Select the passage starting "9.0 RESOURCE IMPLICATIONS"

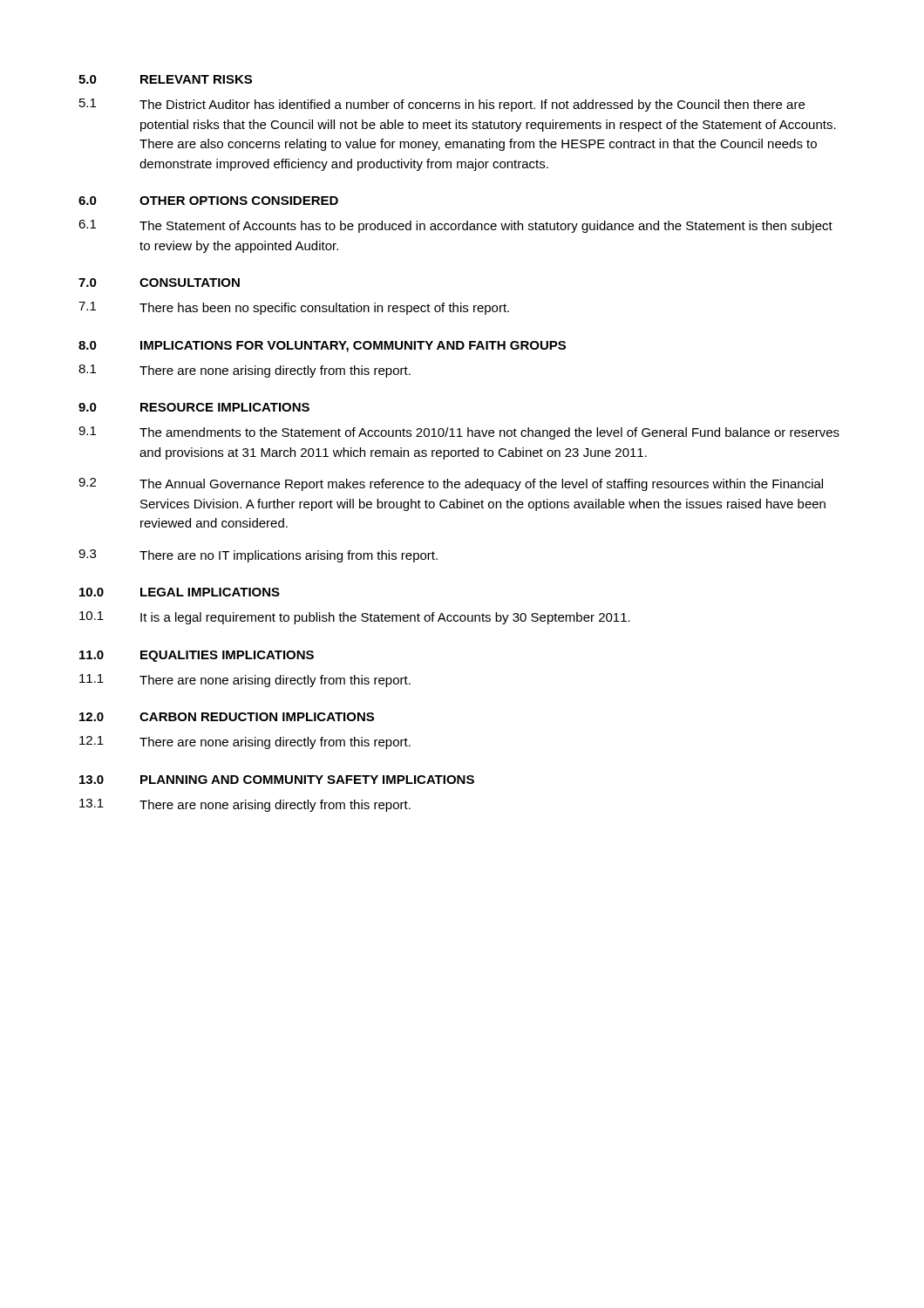[x=194, y=407]
